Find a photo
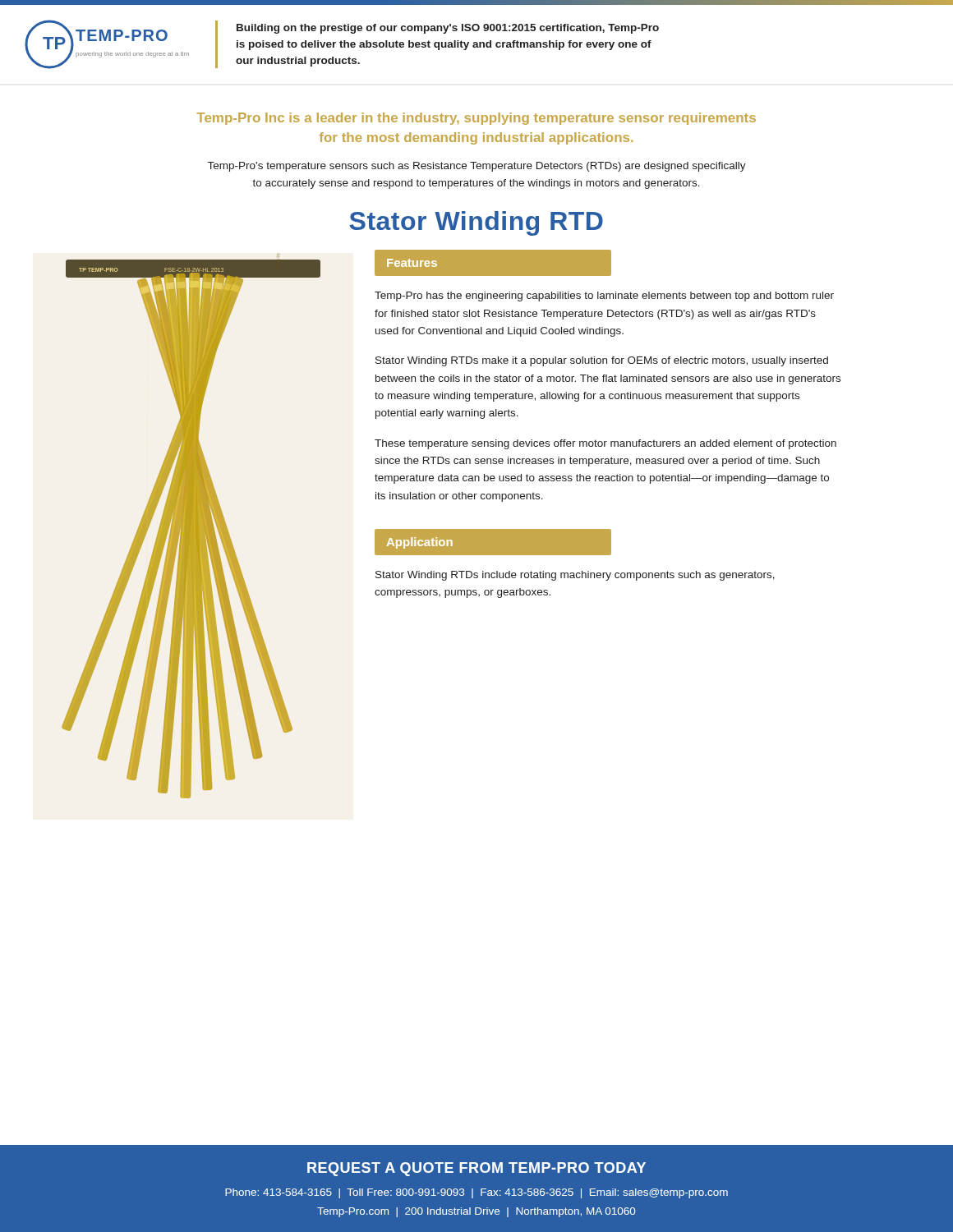Viewport: 953px width, 1232px height. (x=193, y=535)
